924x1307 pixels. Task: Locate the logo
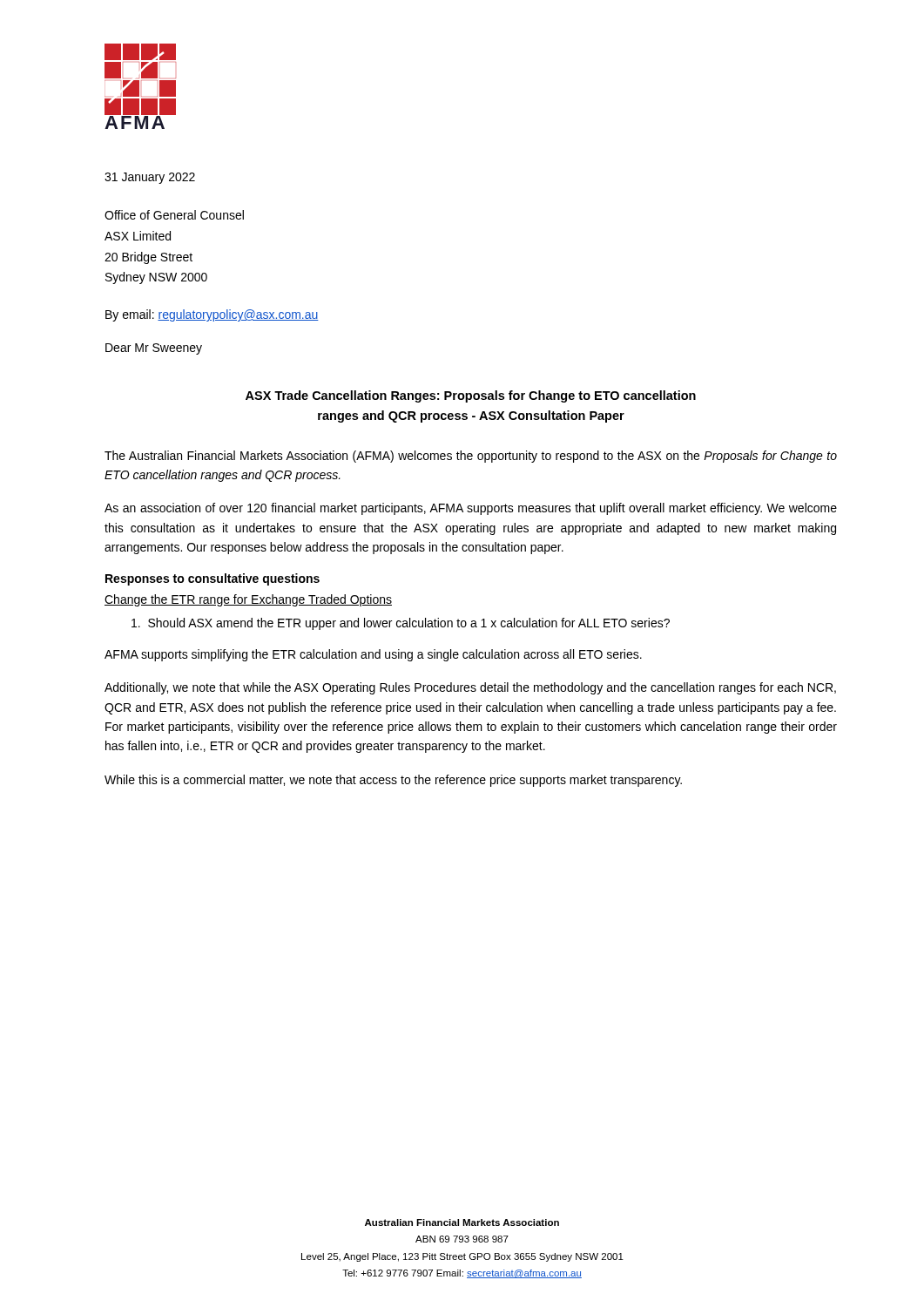(x=471, y=88)
